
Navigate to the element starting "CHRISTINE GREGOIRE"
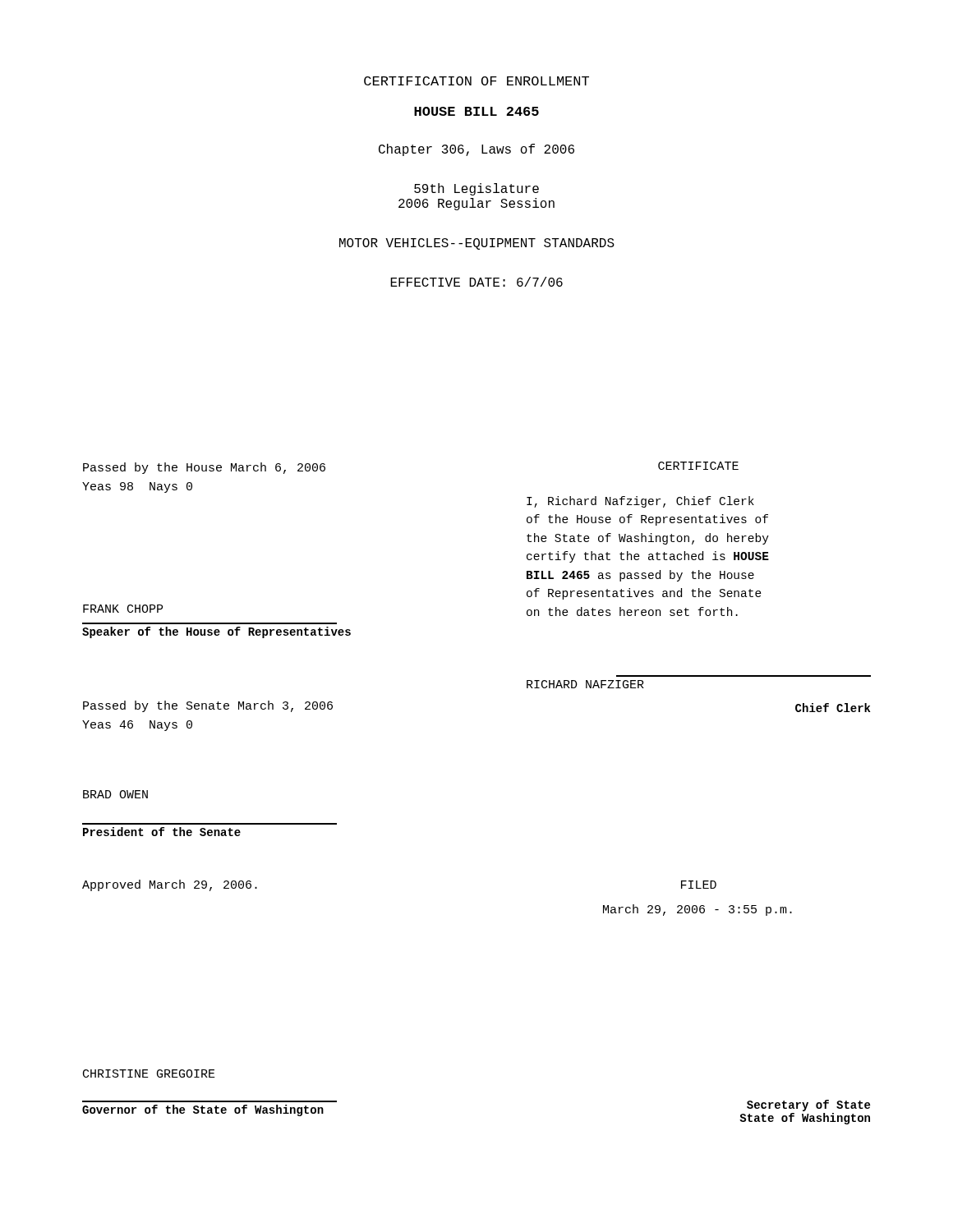tap(149, 1075)
